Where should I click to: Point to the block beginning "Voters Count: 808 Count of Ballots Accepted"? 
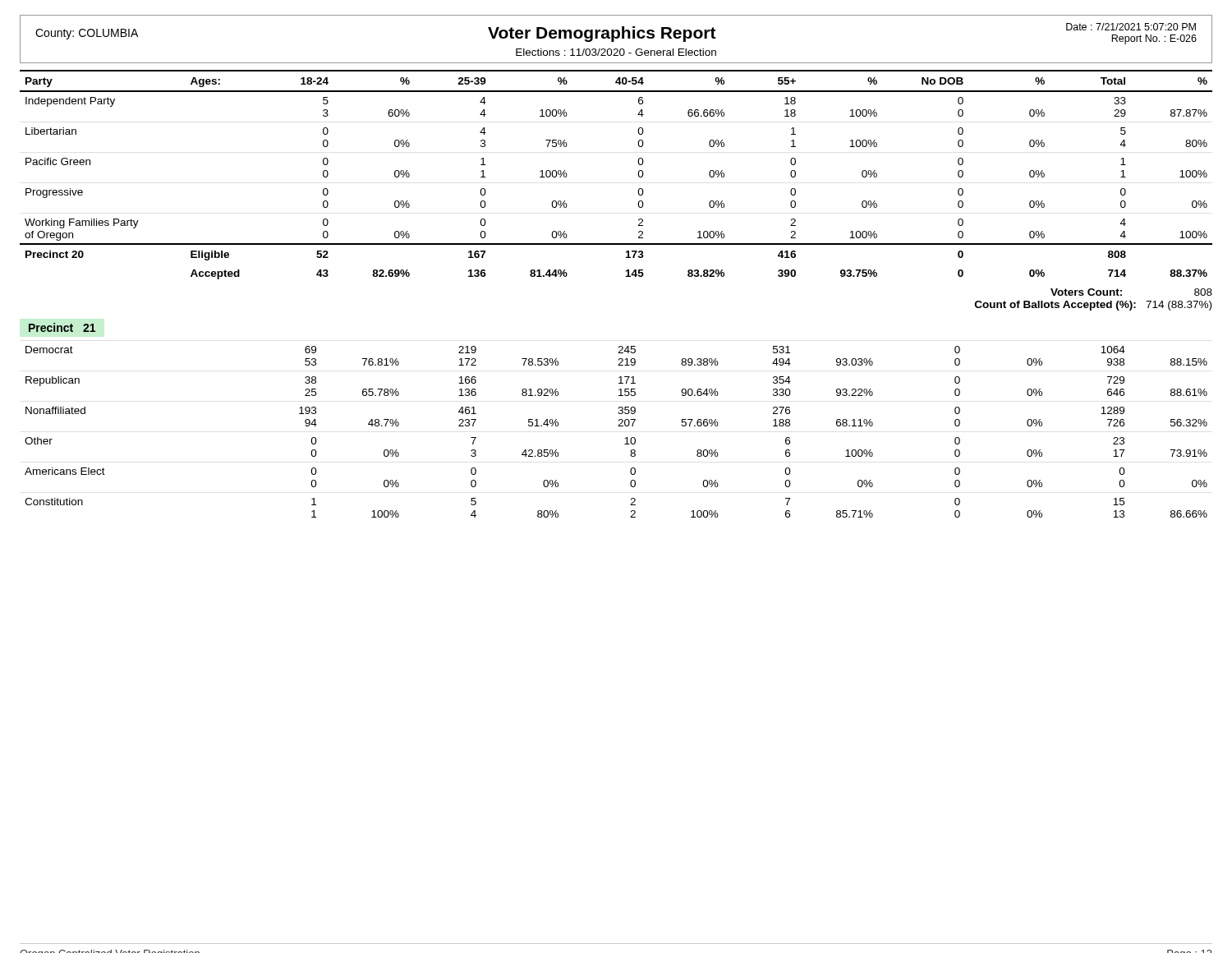[x=1093, y=298]
